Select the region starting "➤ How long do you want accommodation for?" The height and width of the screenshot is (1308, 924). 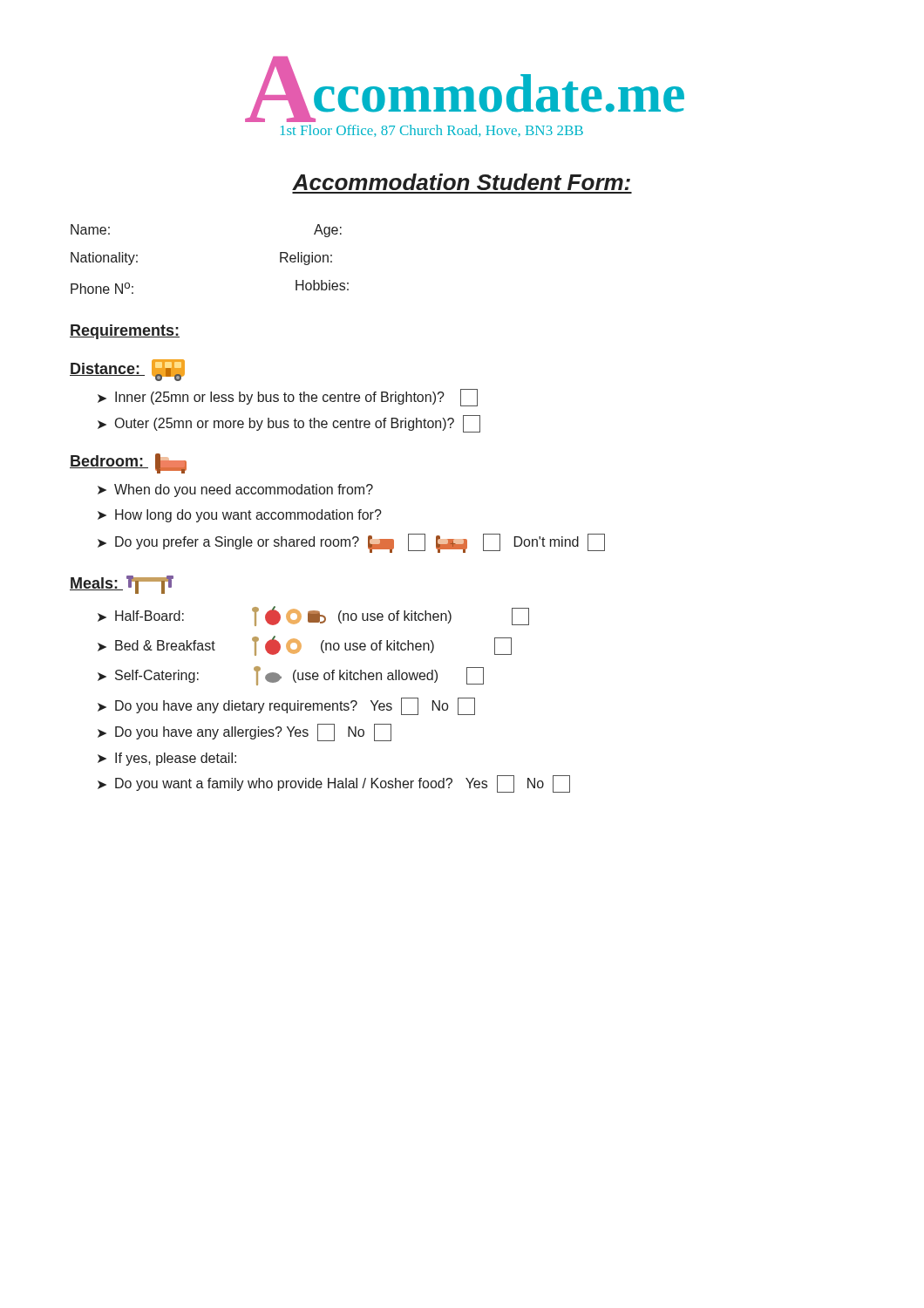pos(239,515)
